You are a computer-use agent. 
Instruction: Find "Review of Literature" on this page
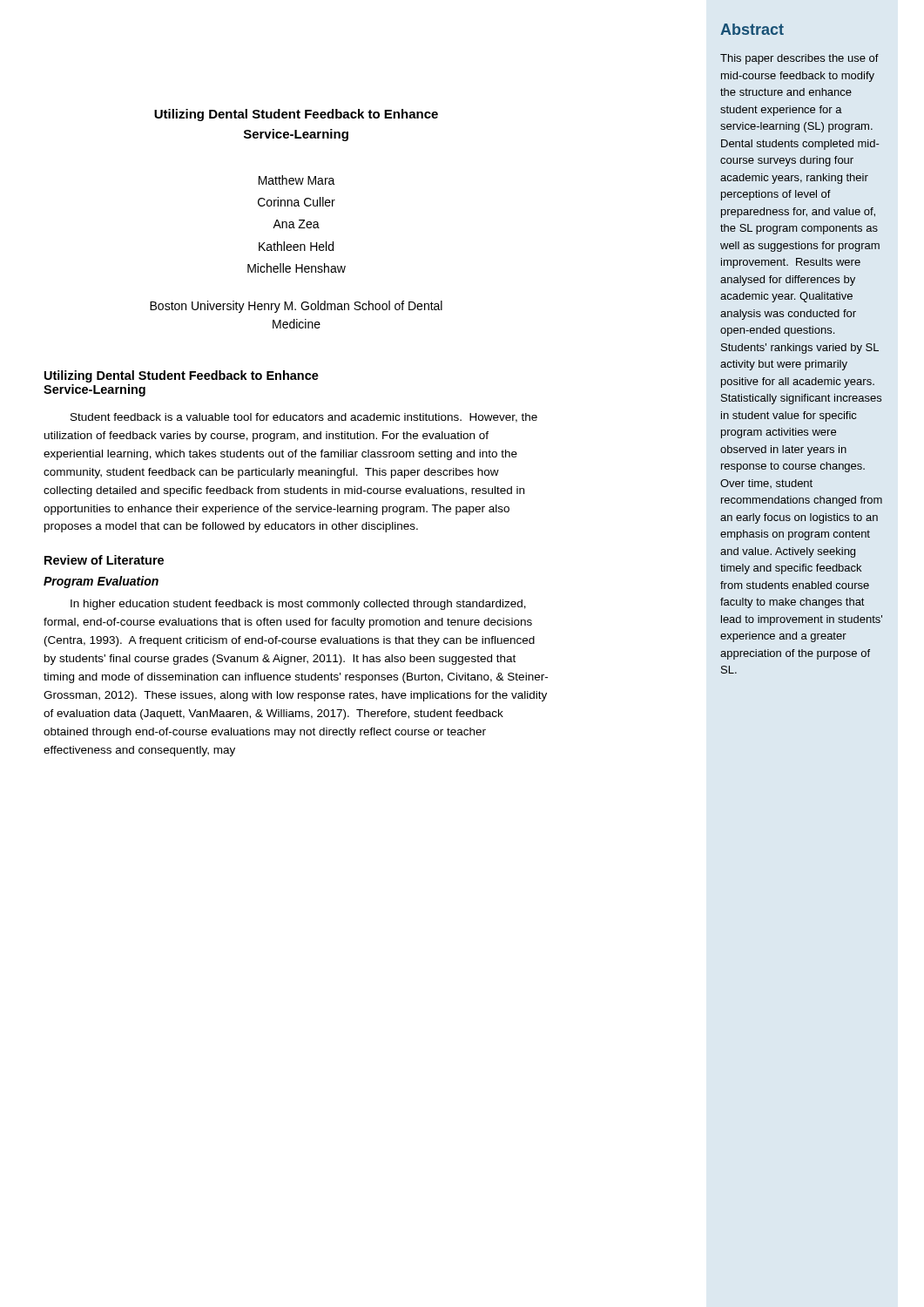(x=104, y=561)
